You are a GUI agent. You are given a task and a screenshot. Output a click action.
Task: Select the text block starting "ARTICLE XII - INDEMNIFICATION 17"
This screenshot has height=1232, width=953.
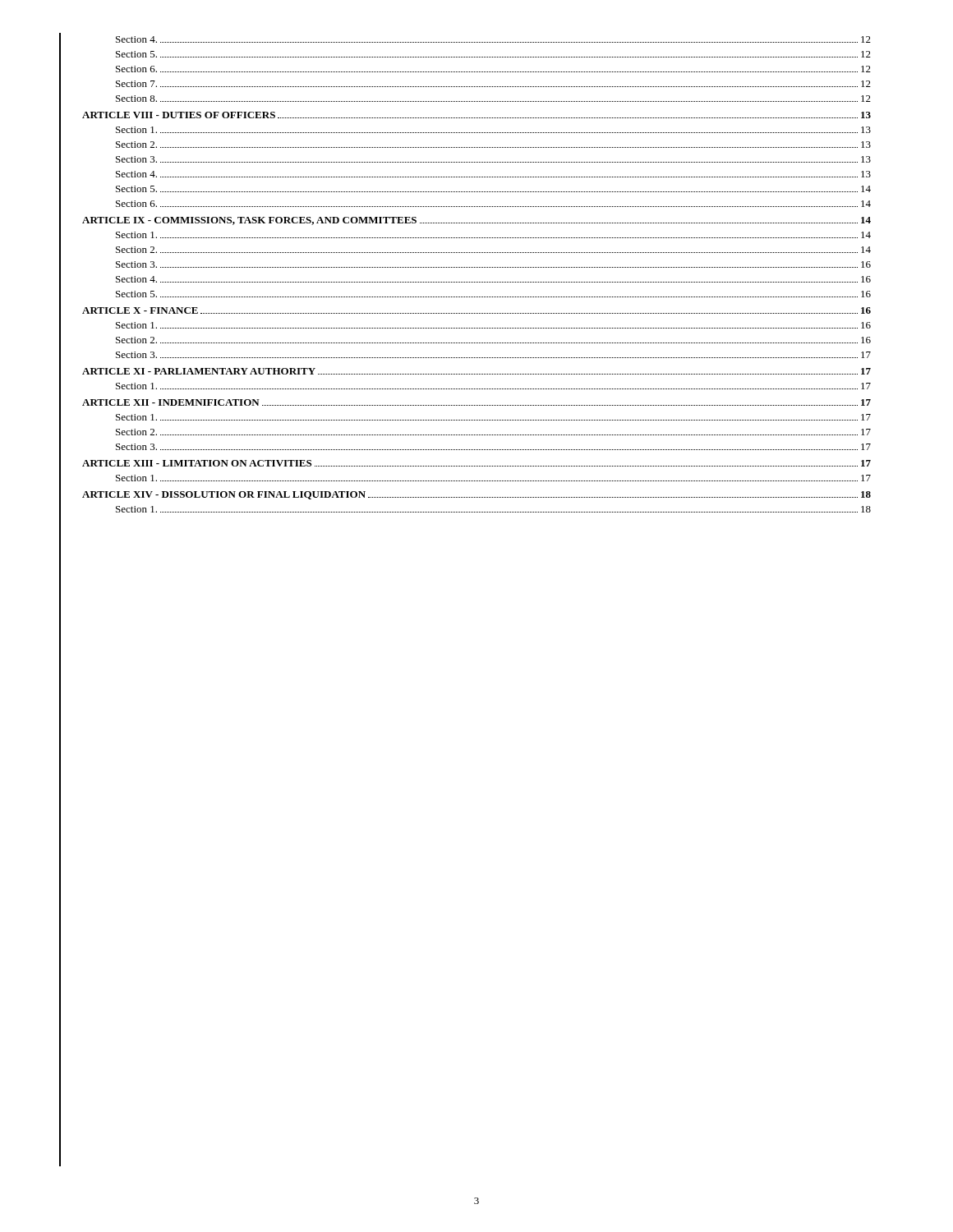(476, 402)
